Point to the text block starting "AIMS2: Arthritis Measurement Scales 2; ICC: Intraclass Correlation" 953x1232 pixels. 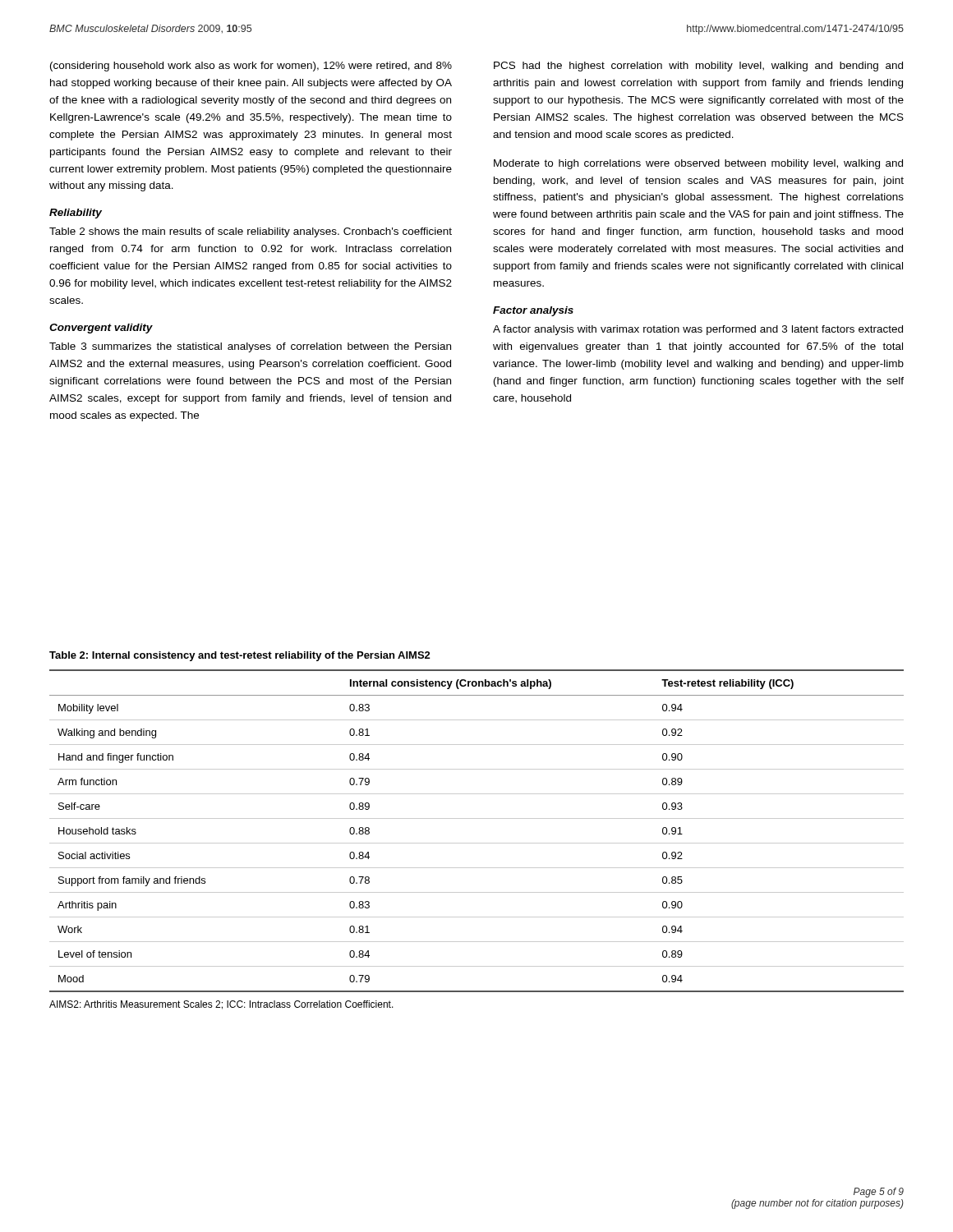point(222,1005)
